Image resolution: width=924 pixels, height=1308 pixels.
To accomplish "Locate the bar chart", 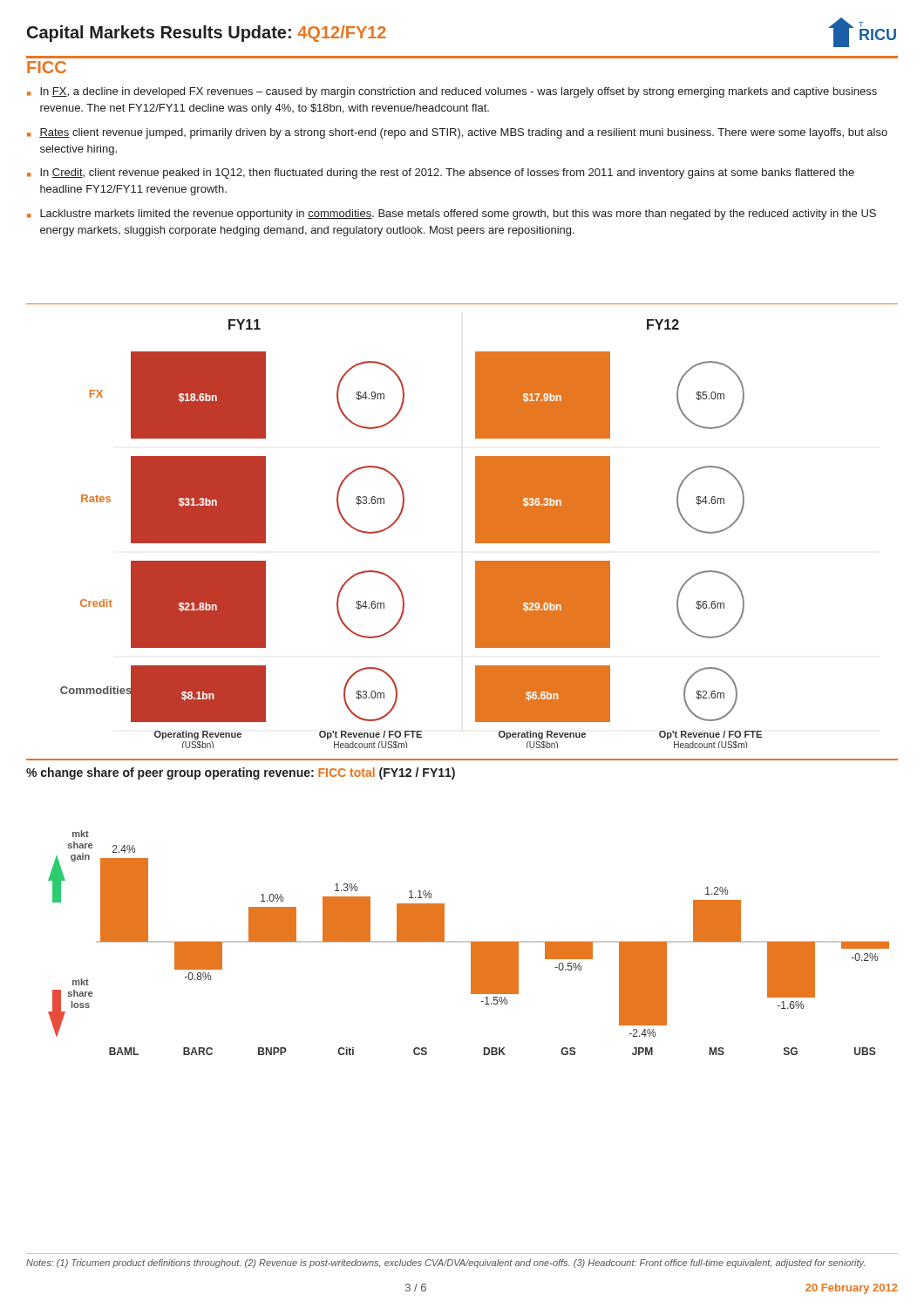I will pyautogui.click(x=462, y=957).
